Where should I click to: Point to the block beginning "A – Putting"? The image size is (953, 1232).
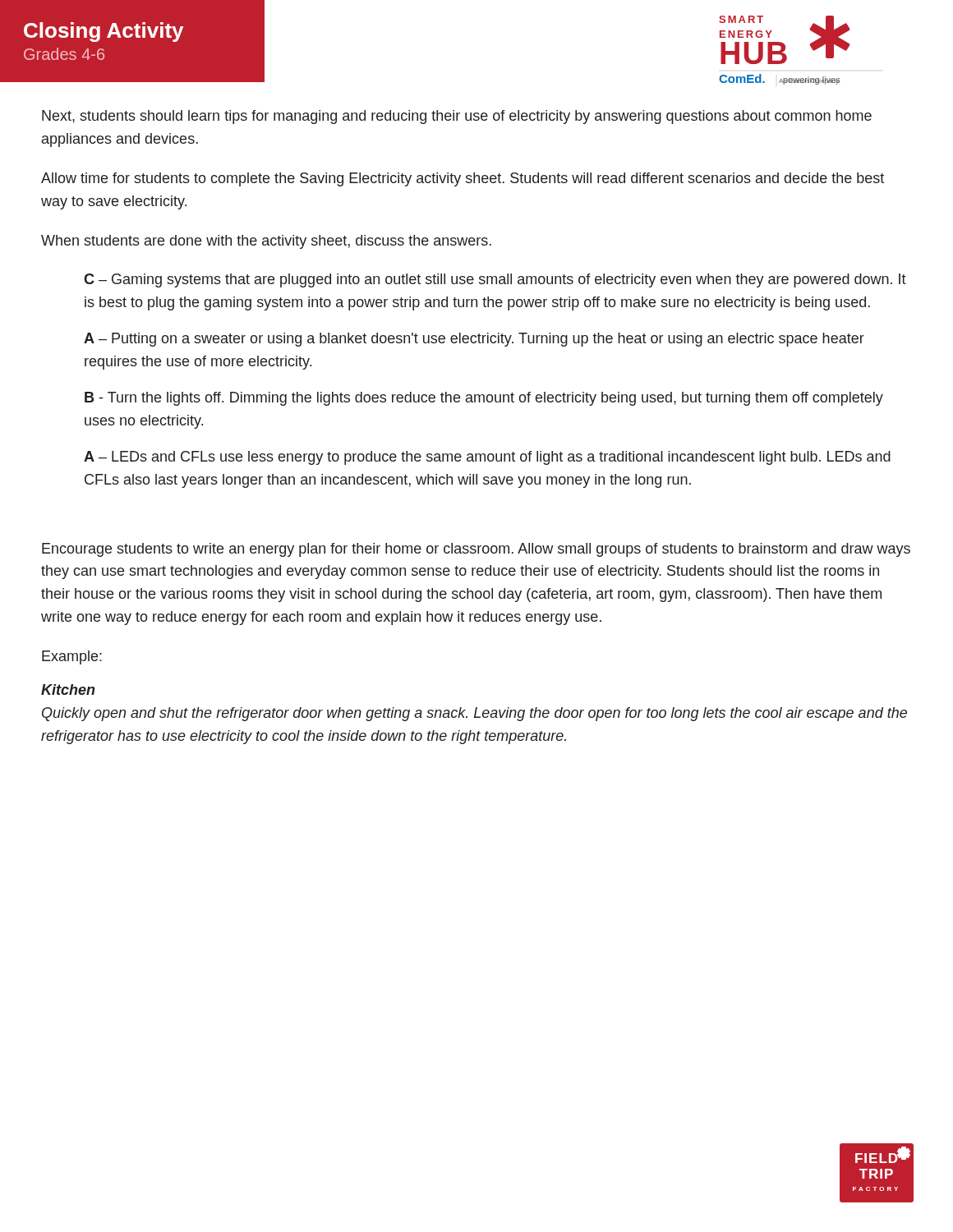474,350
